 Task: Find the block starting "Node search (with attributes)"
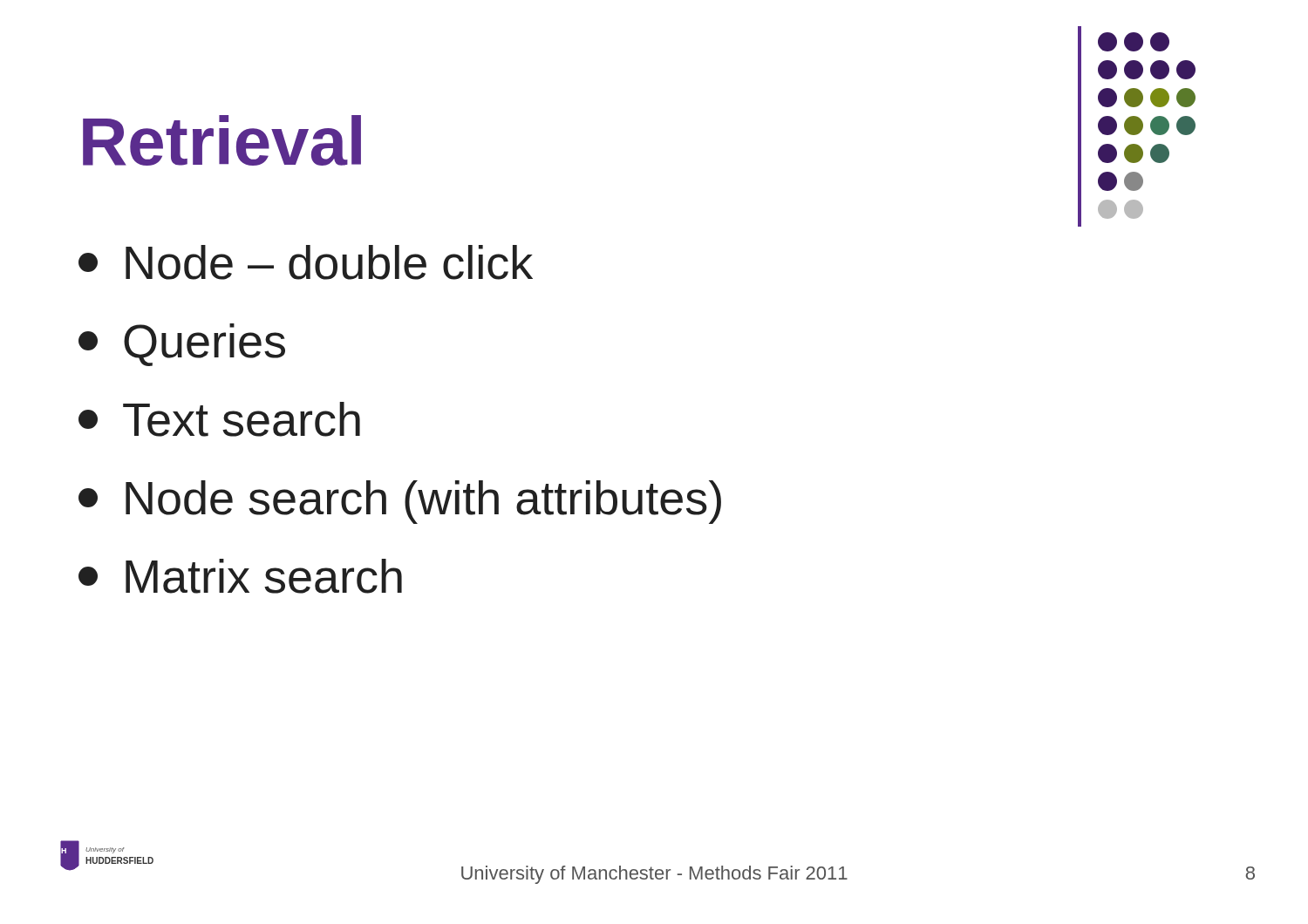point(401,498)
